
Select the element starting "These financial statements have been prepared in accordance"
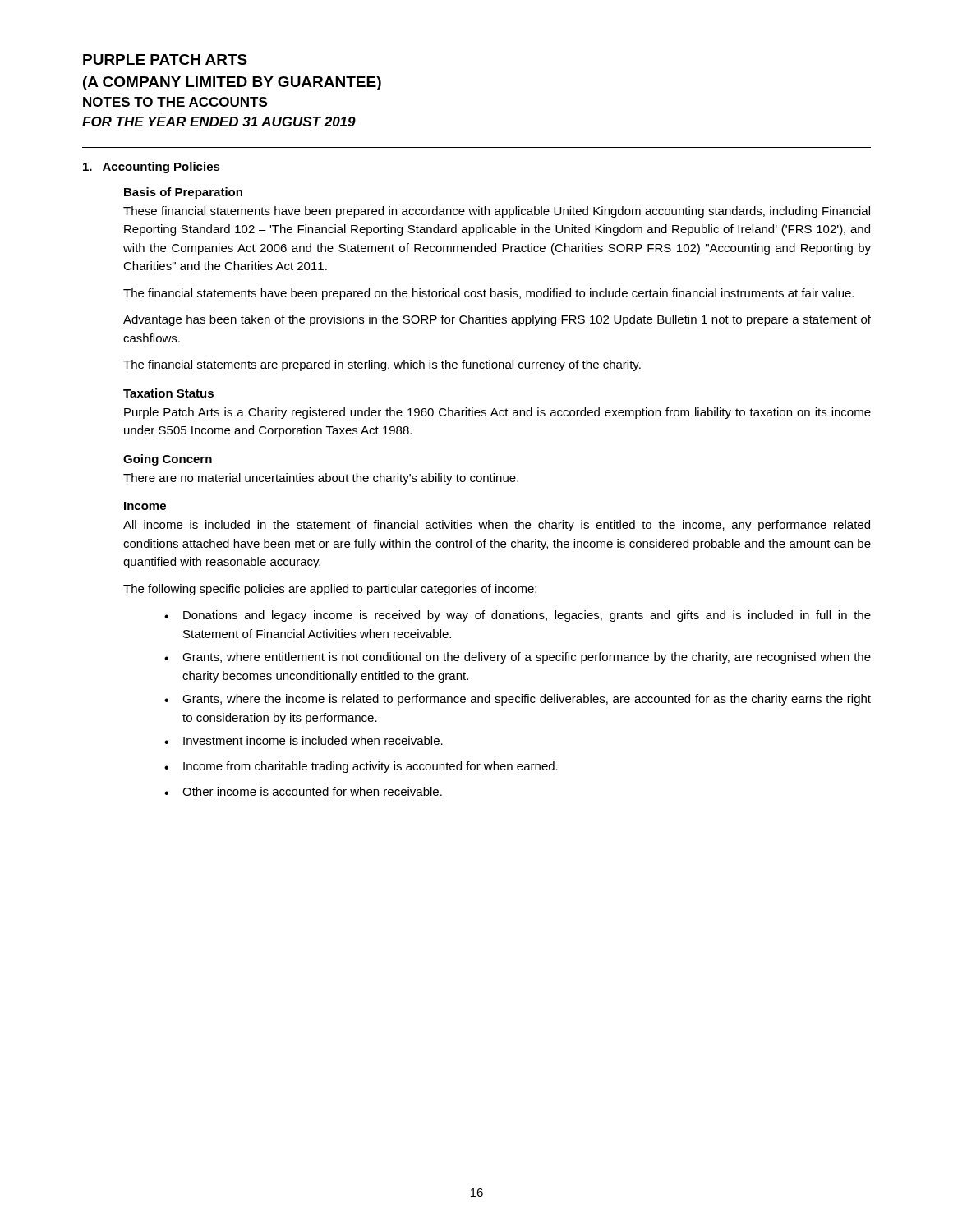click(497, 238)
